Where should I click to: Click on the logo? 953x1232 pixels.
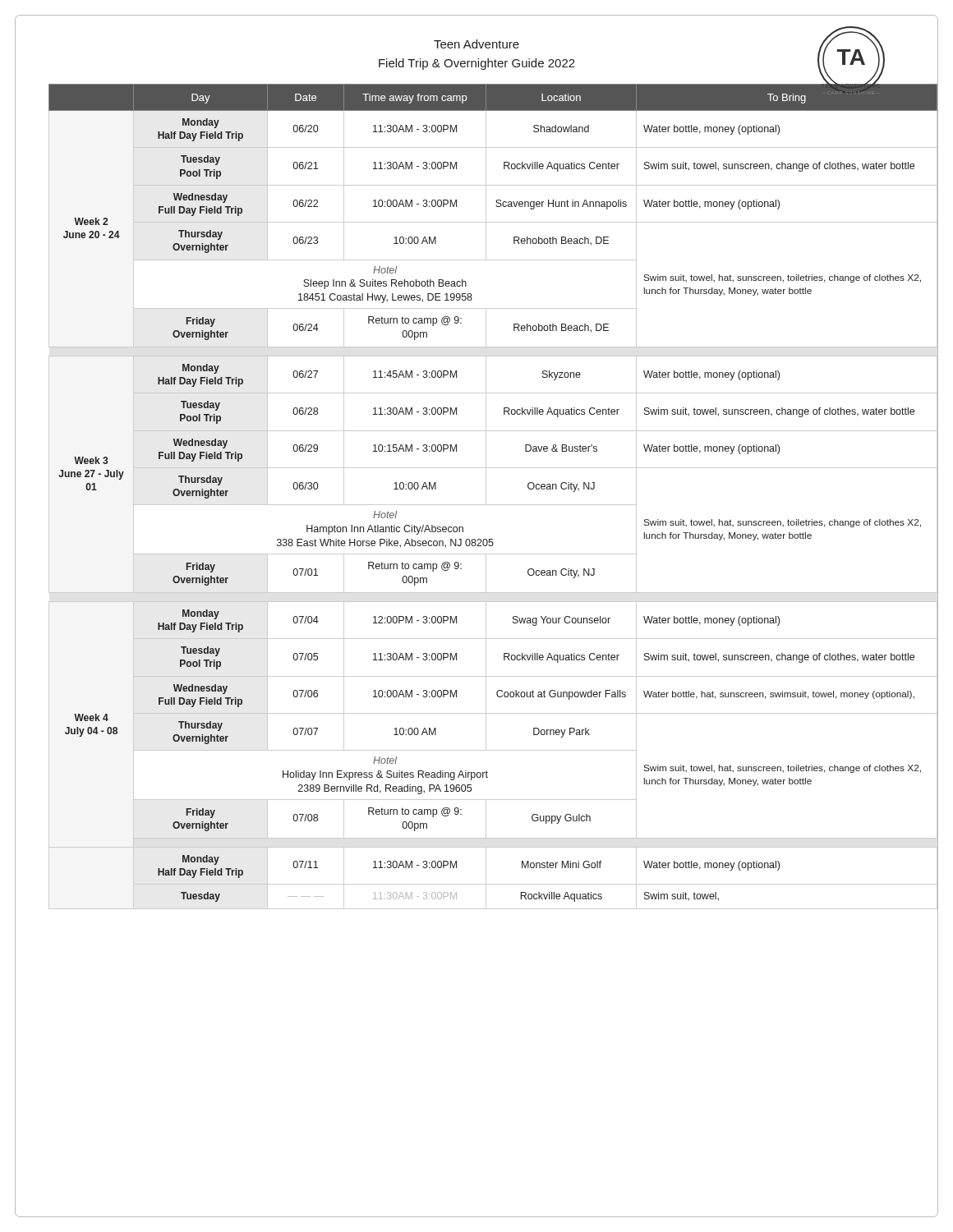tap(851, 60)
